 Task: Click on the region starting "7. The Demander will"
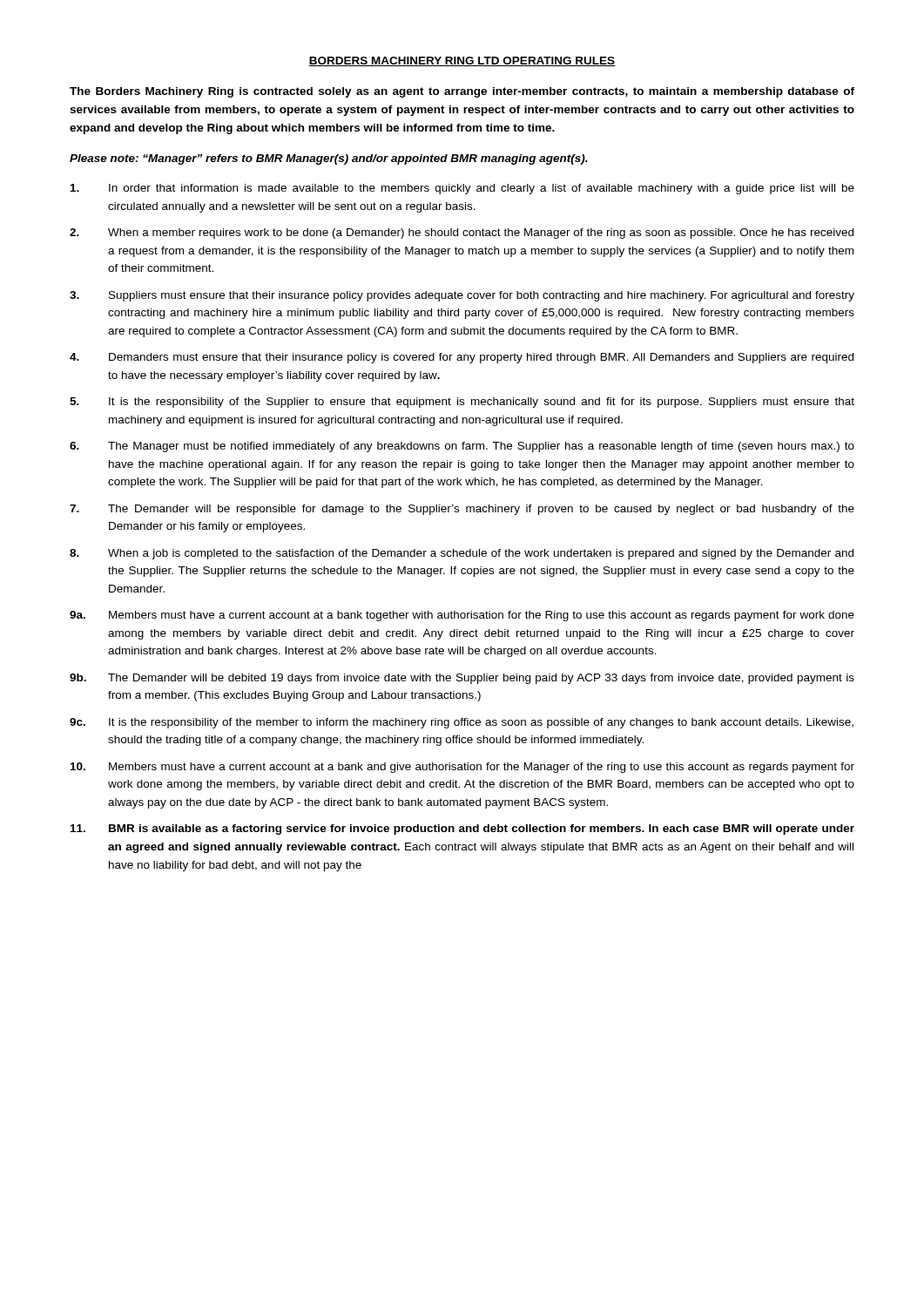pyautogui.click(x=462, y=518)
